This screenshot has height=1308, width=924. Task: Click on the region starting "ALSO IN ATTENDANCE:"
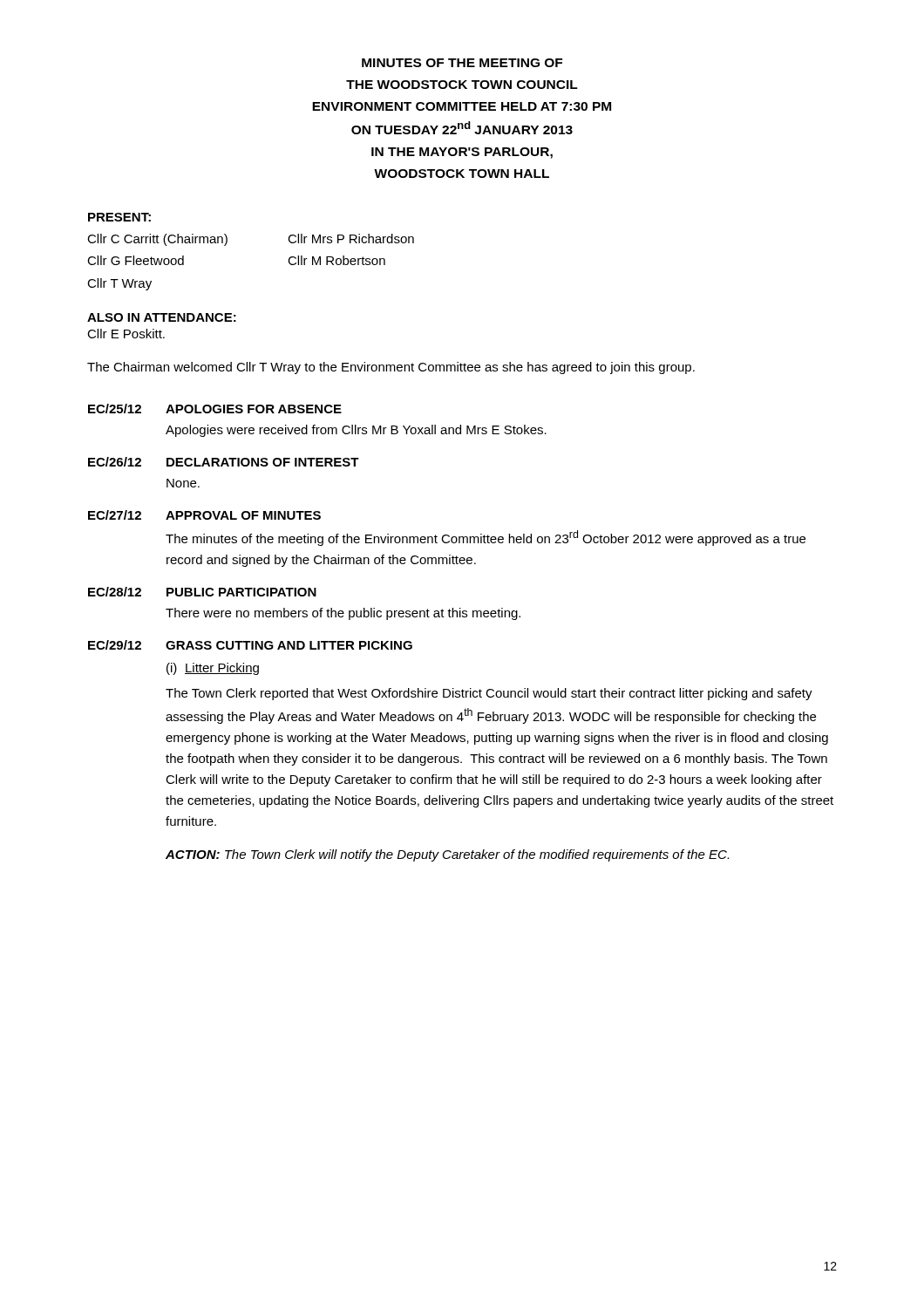coord(162,317)
